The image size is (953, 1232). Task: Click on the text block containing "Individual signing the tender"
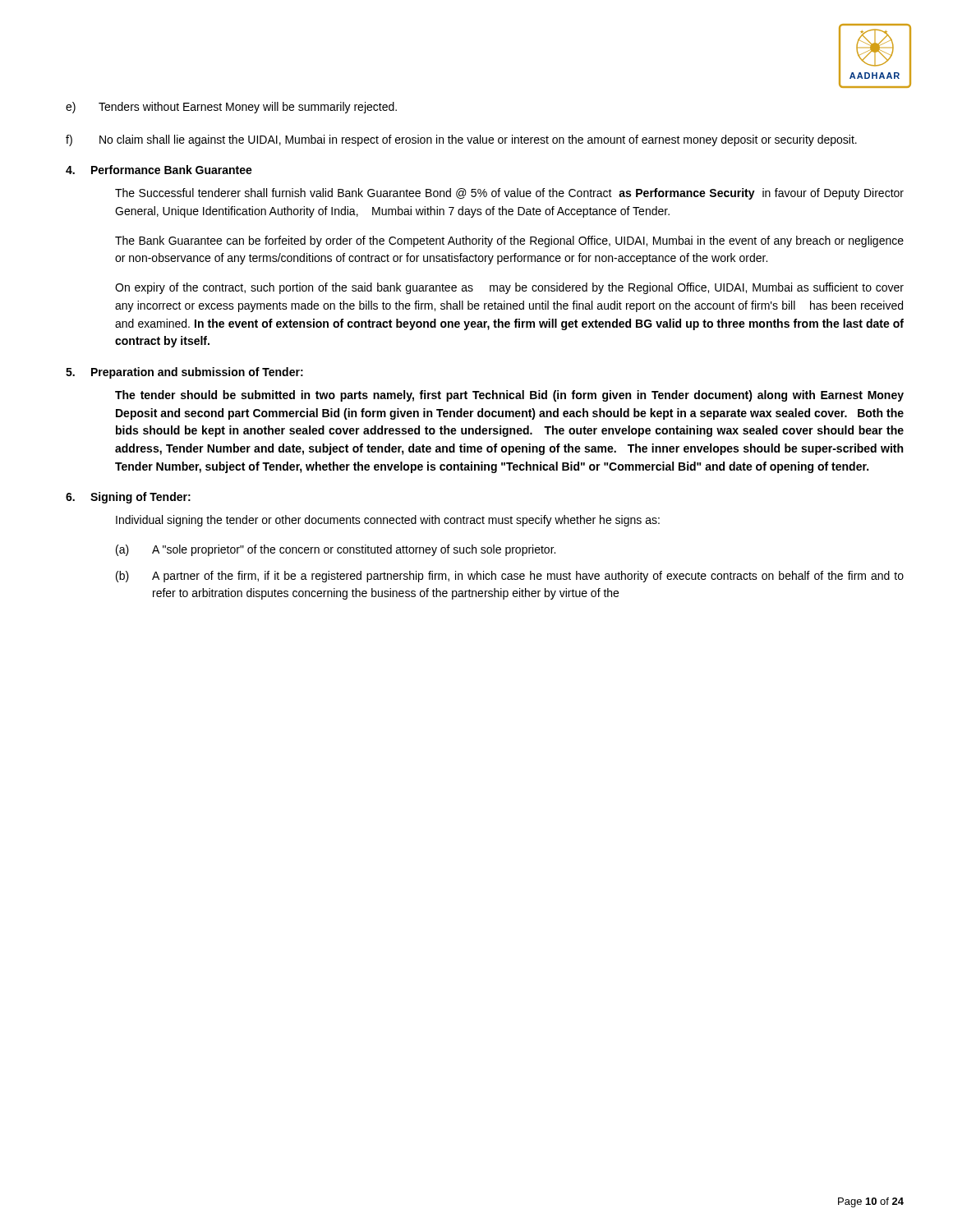[388, 520]
